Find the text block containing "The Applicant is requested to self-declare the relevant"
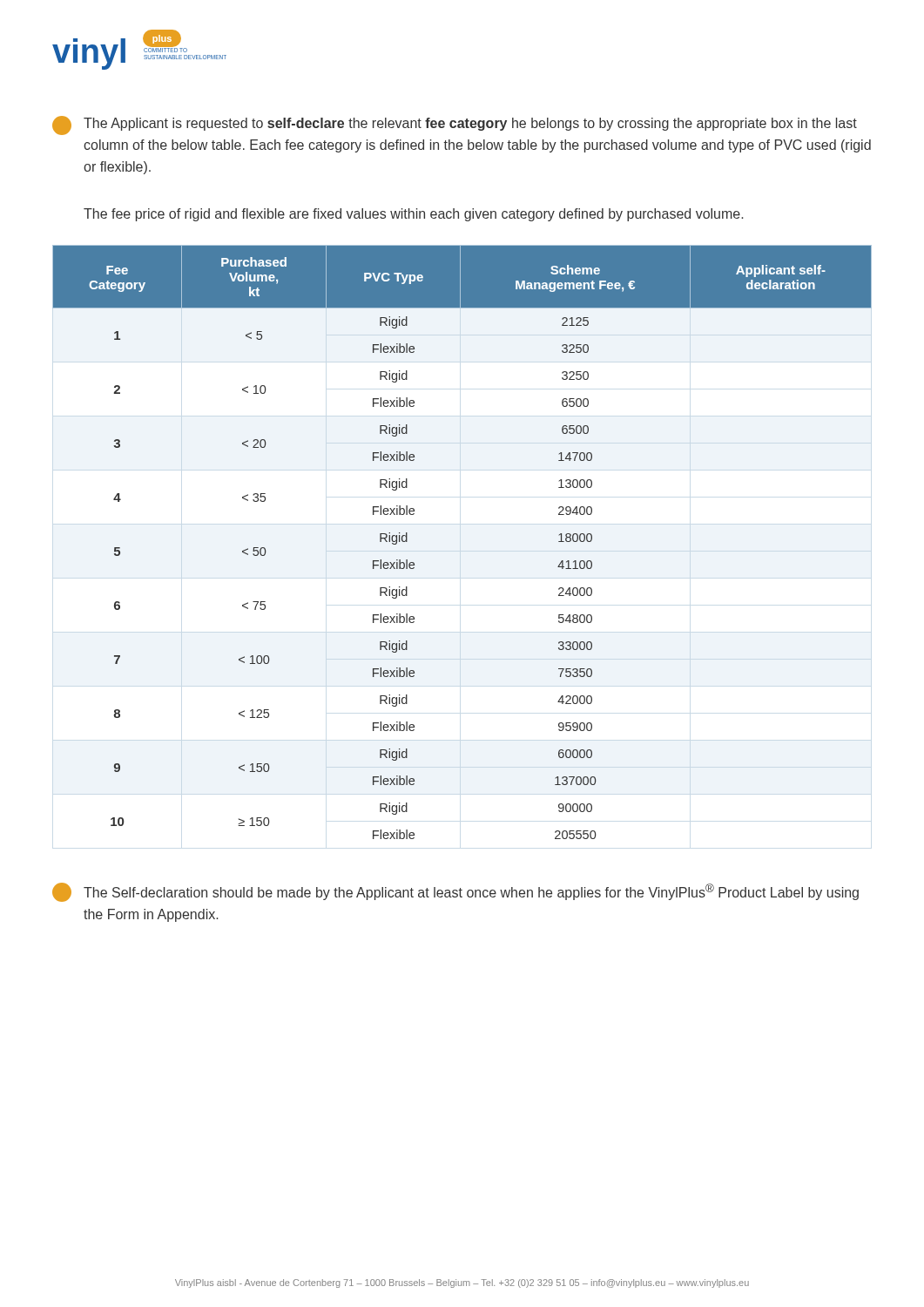The height and width of the screenshot is (1307, 924). click(x=462, y=146)
